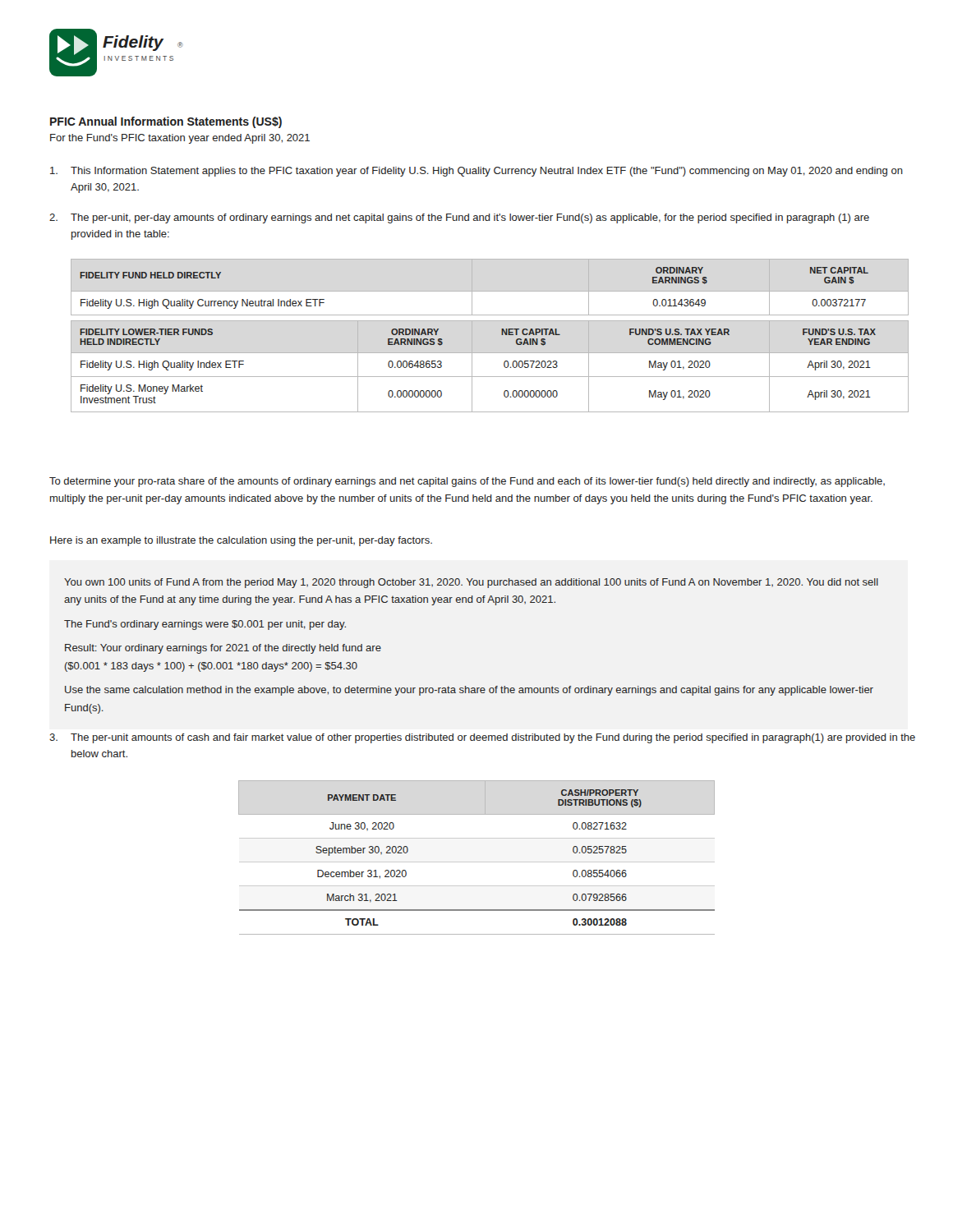Viewport: 953px width, 1232px height.
Task: Click on the region starting "3. The per-unit"
Action: pyautogui.click(x=483, y=746)
